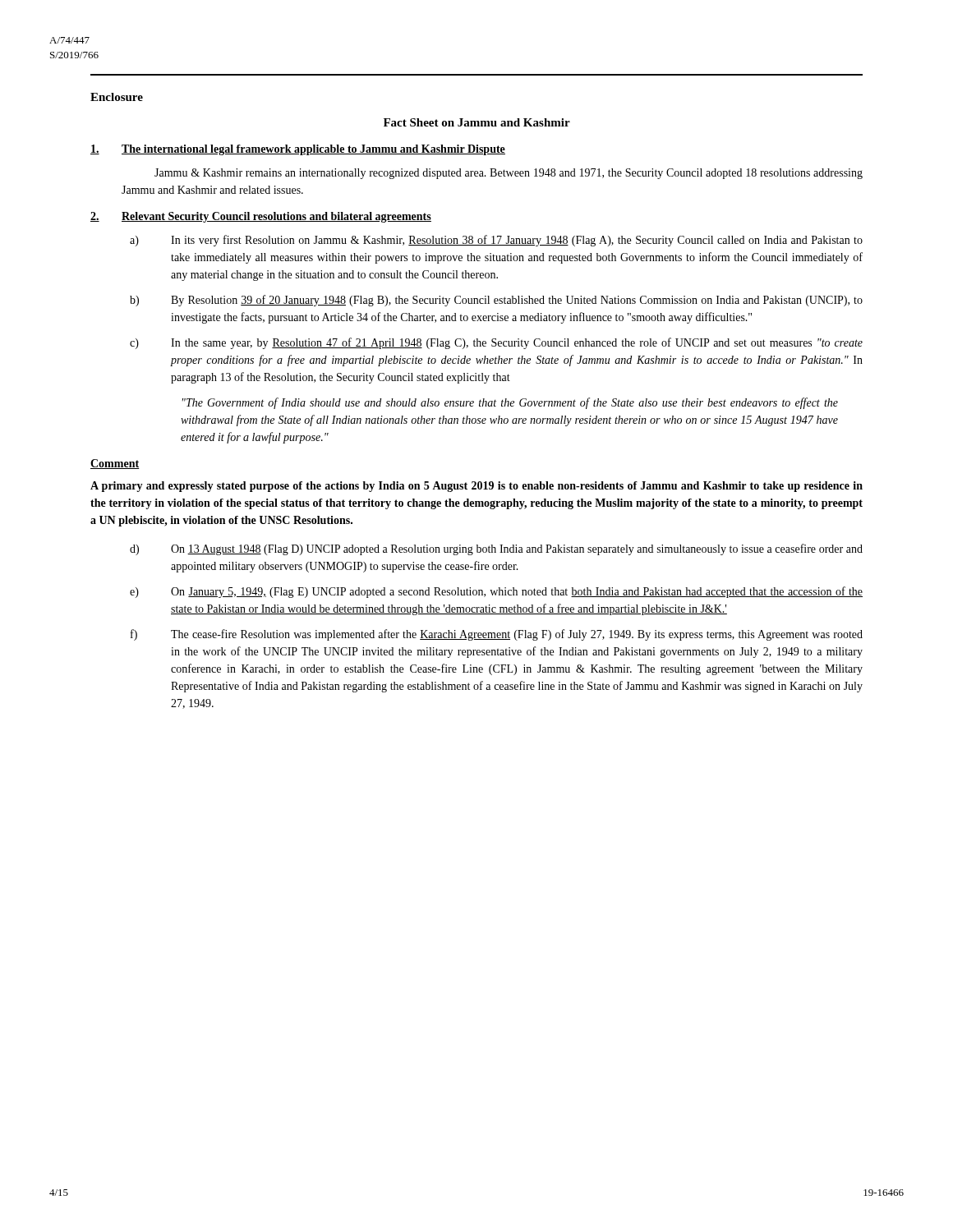The height and width of the screenshot is (1232, 953).
Task: Where does it say "2. Relevant Security Council resolutions and bilateral agreements"?
Action: pyautogui.click(x=261, y=217)
